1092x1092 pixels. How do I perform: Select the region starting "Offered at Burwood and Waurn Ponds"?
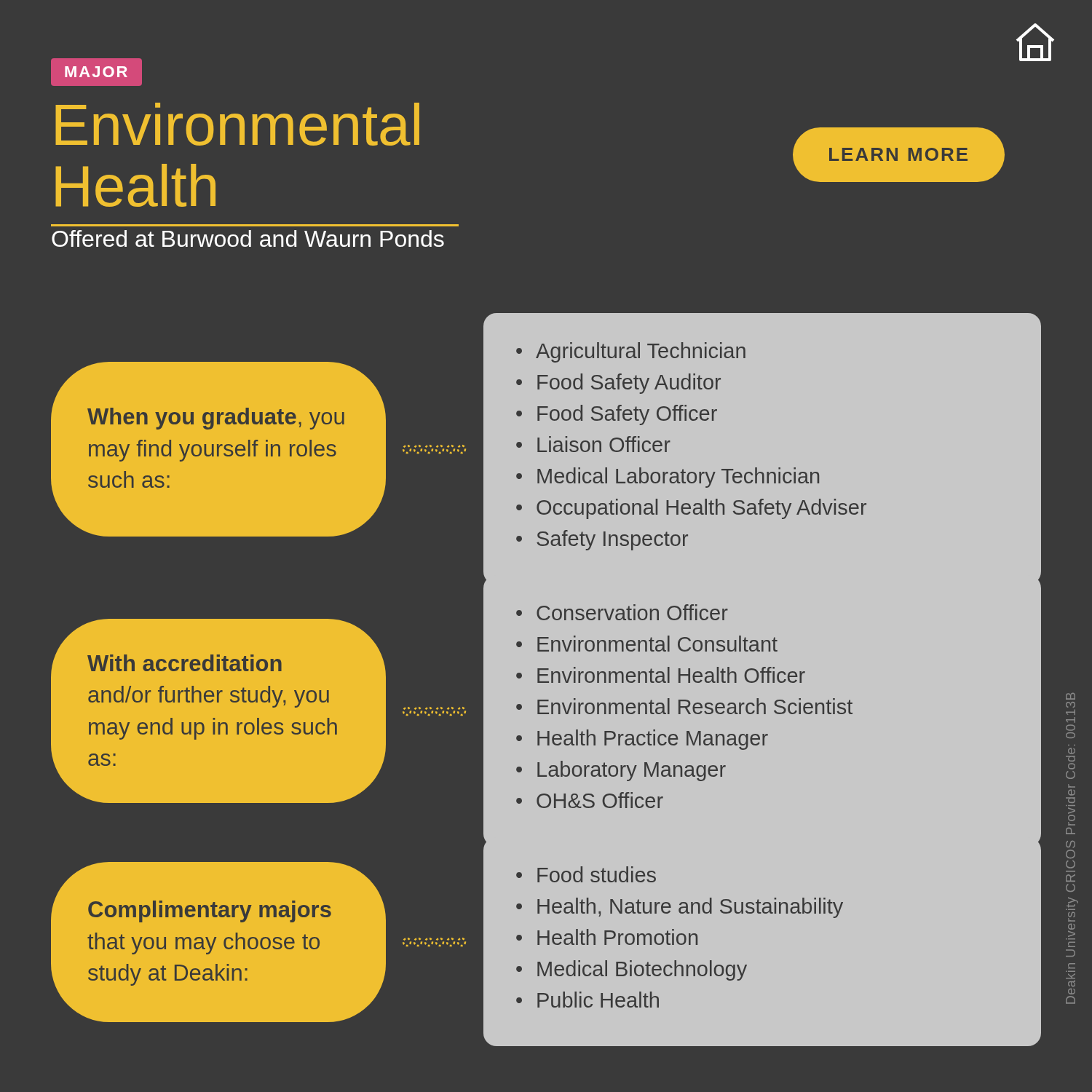click(x=248, y=239)
